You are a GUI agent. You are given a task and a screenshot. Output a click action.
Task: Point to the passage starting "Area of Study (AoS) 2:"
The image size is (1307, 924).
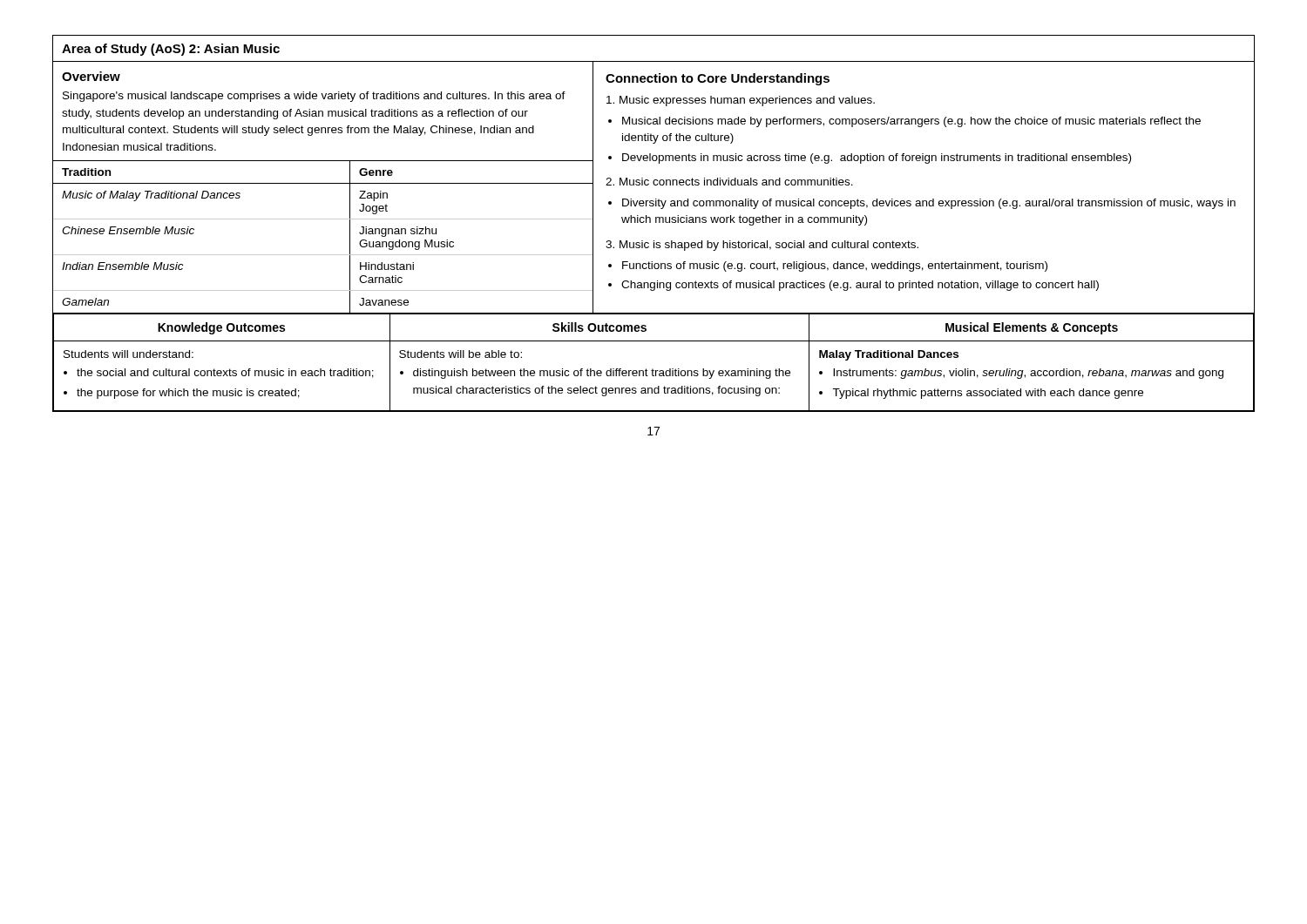654,224
